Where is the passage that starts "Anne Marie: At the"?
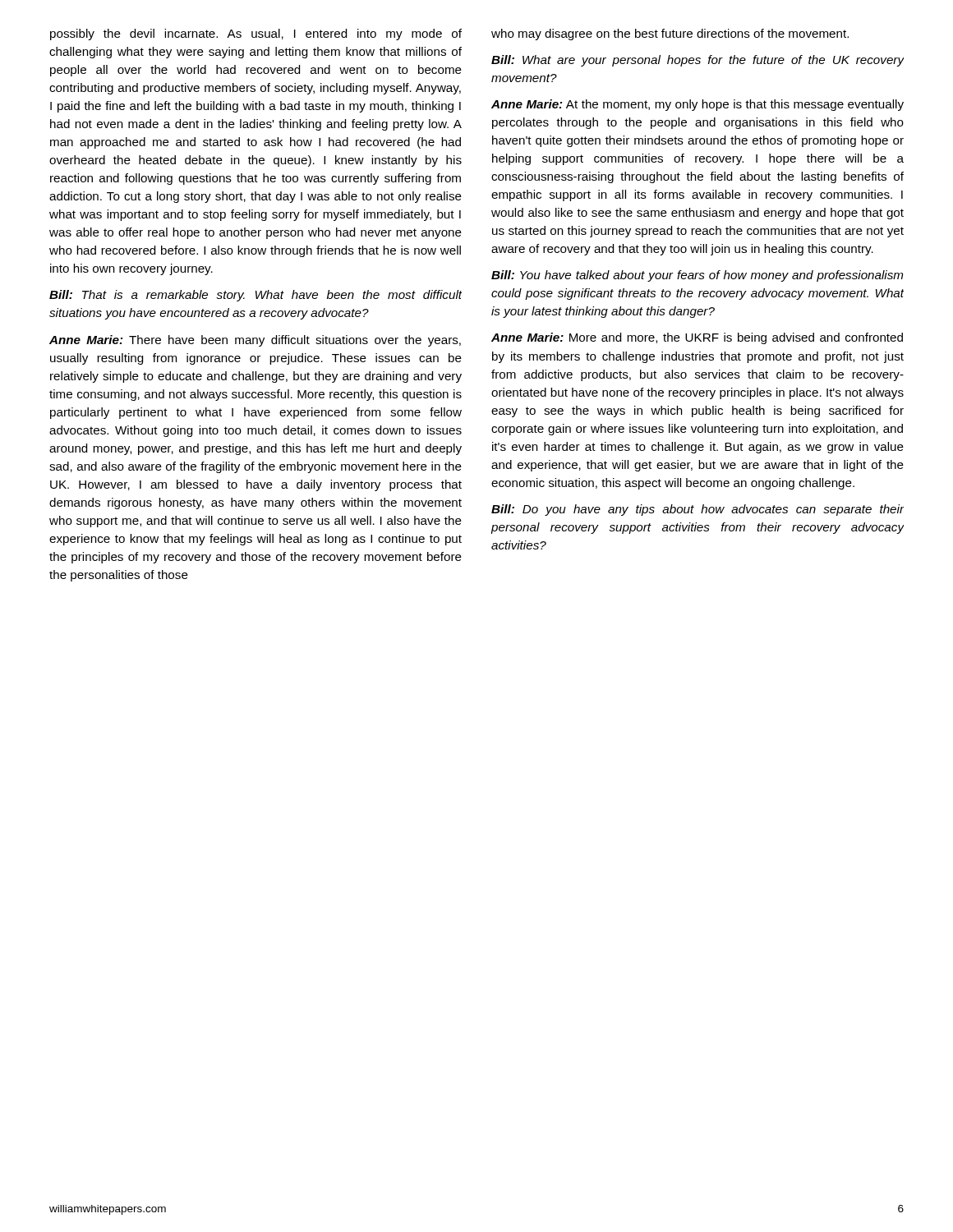 pos(698,177)
